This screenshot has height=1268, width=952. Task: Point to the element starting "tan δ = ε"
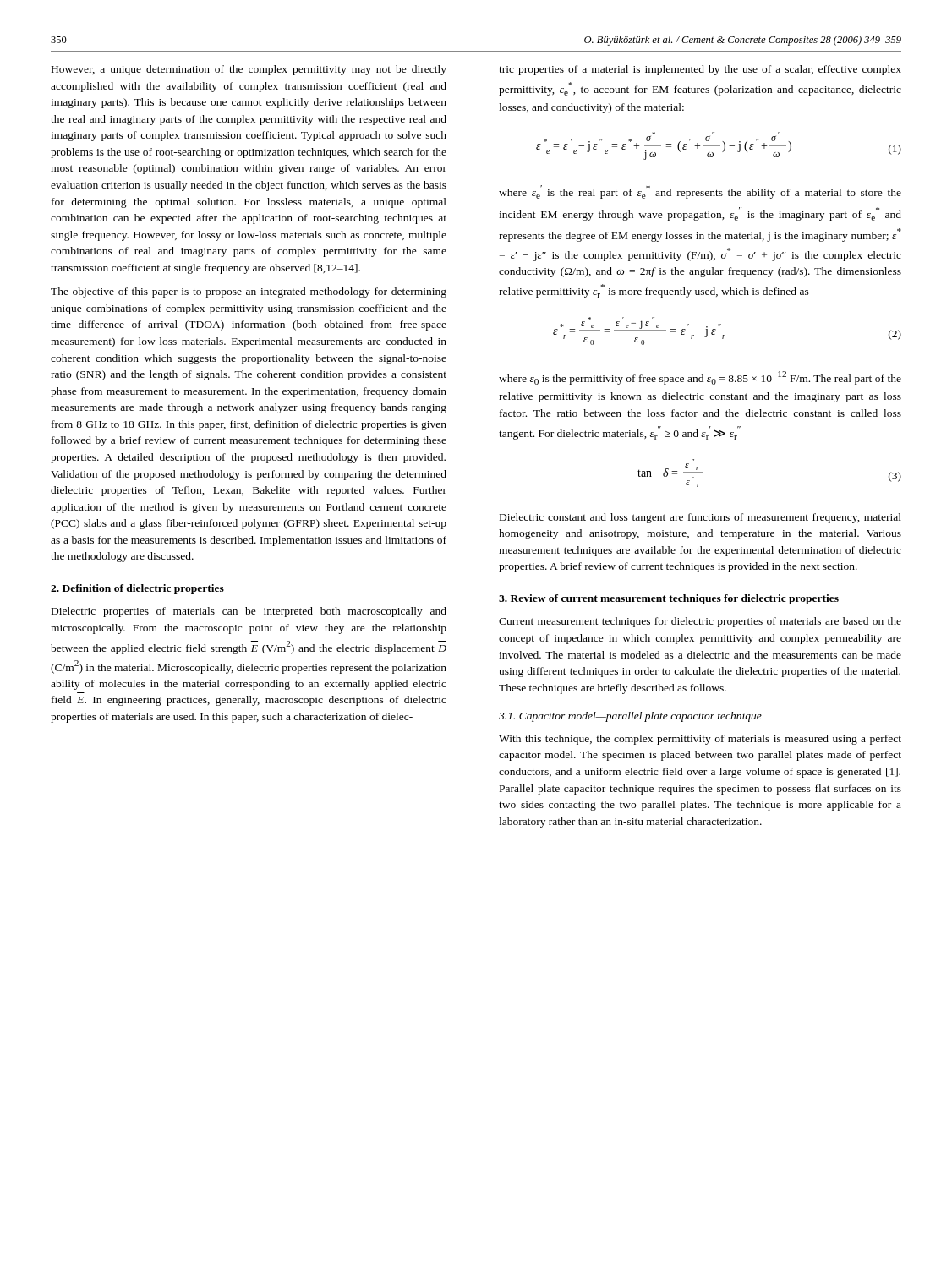pyautogui.click(x=700, y=476)
